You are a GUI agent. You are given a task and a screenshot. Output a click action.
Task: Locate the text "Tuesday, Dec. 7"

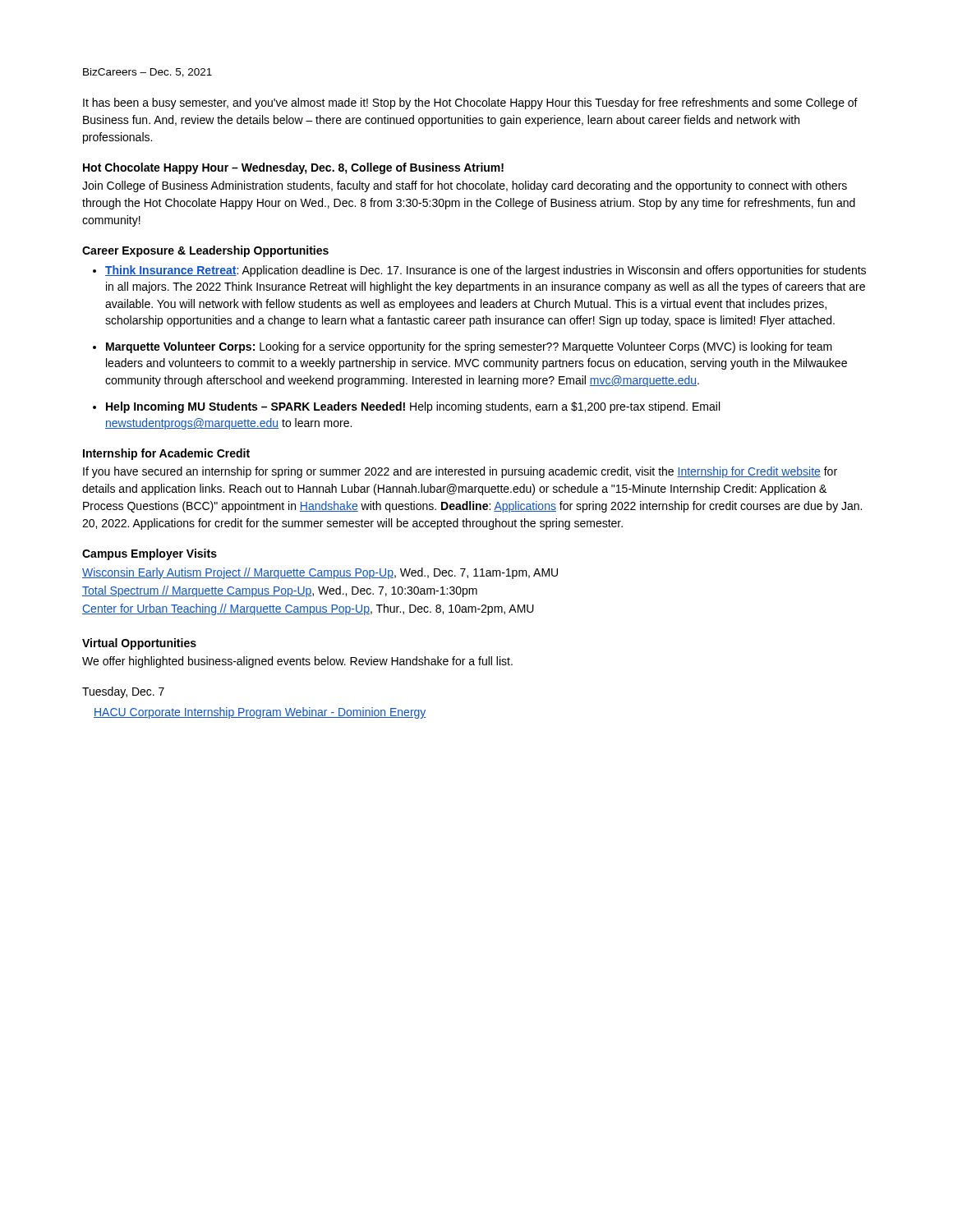click(123, 691)
